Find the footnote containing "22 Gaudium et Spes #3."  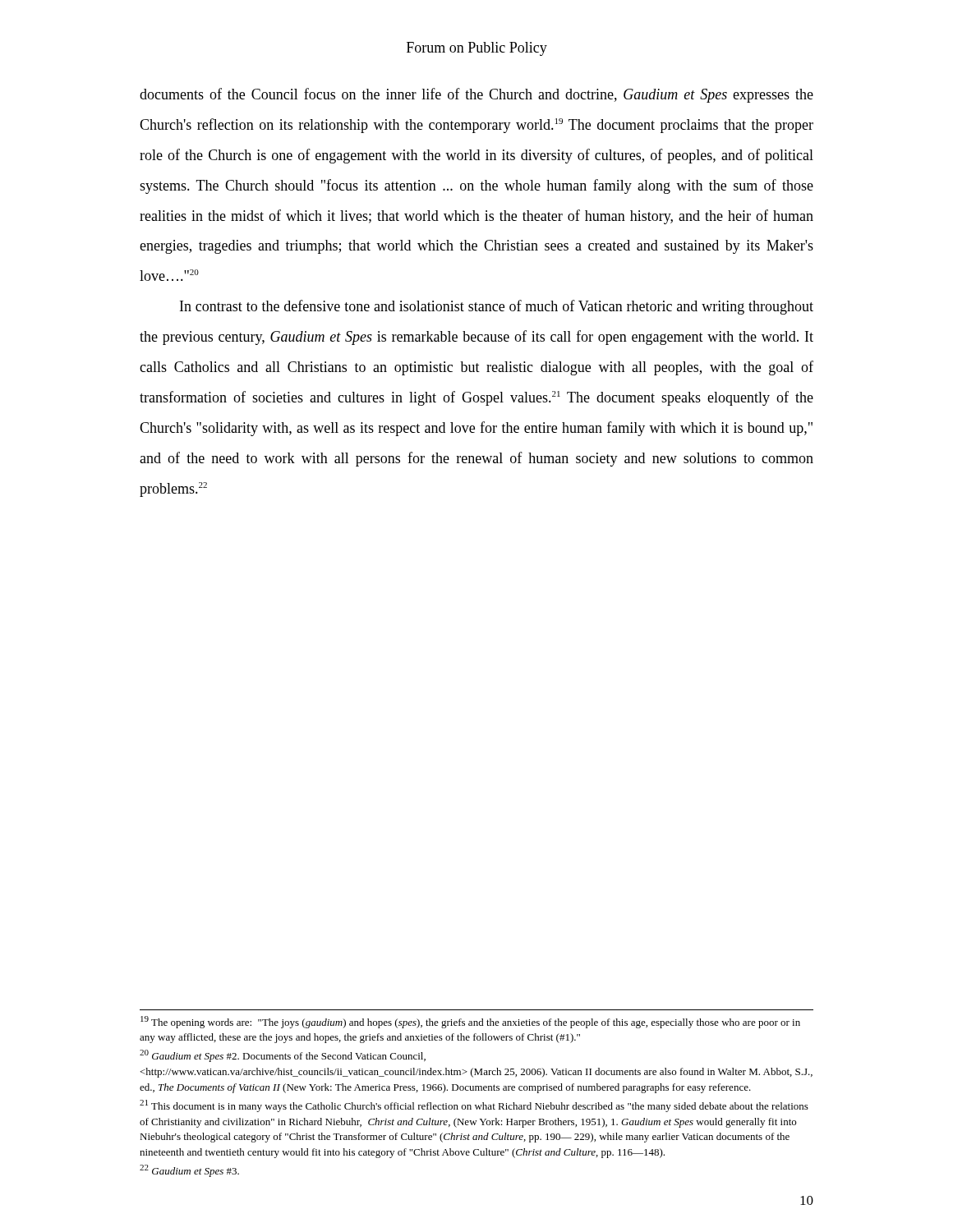[190, 1171]
